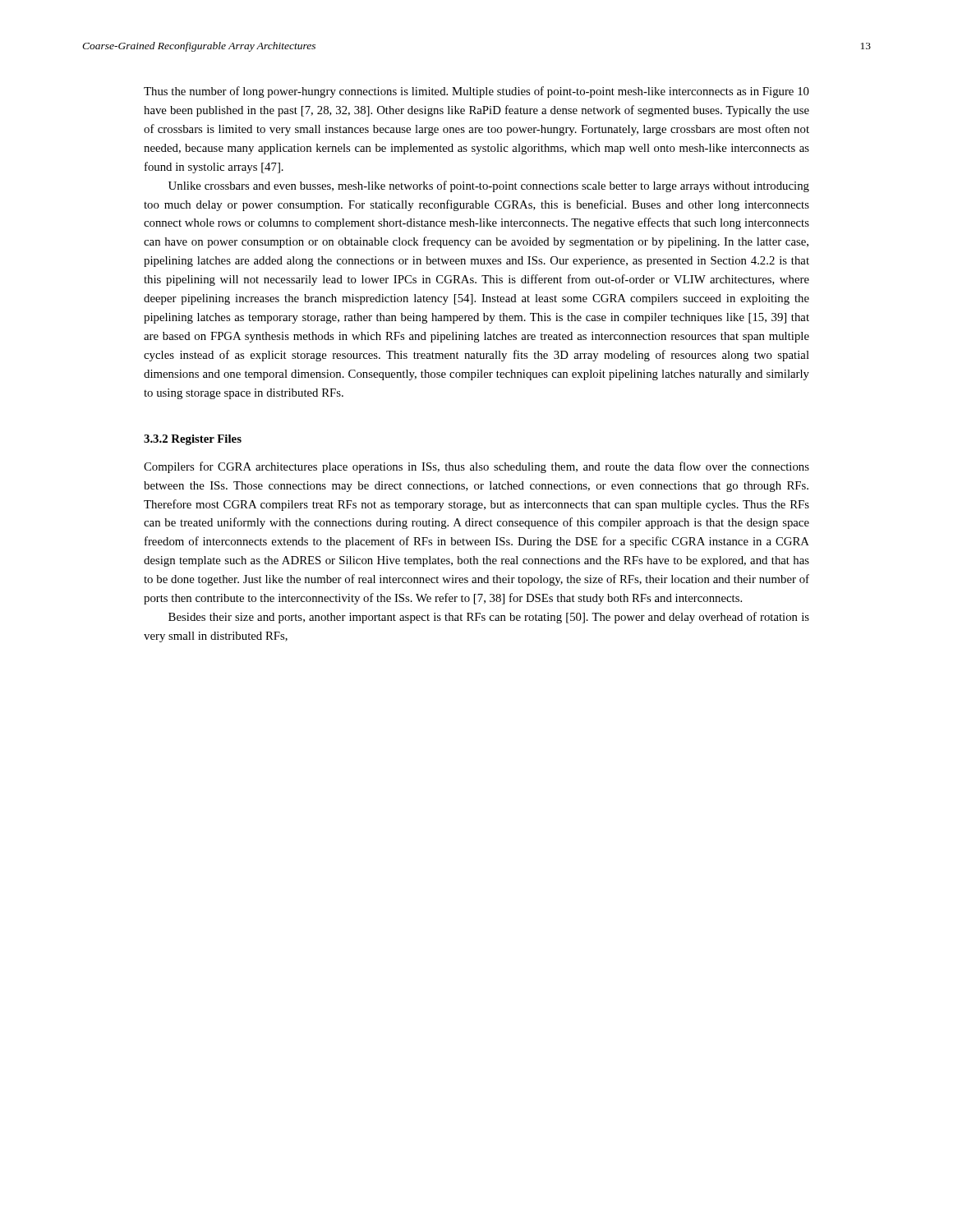This screenshot has height=1232, width=953.
Task: Locate the region starting "Besides their size"
Action: (476, 627)
